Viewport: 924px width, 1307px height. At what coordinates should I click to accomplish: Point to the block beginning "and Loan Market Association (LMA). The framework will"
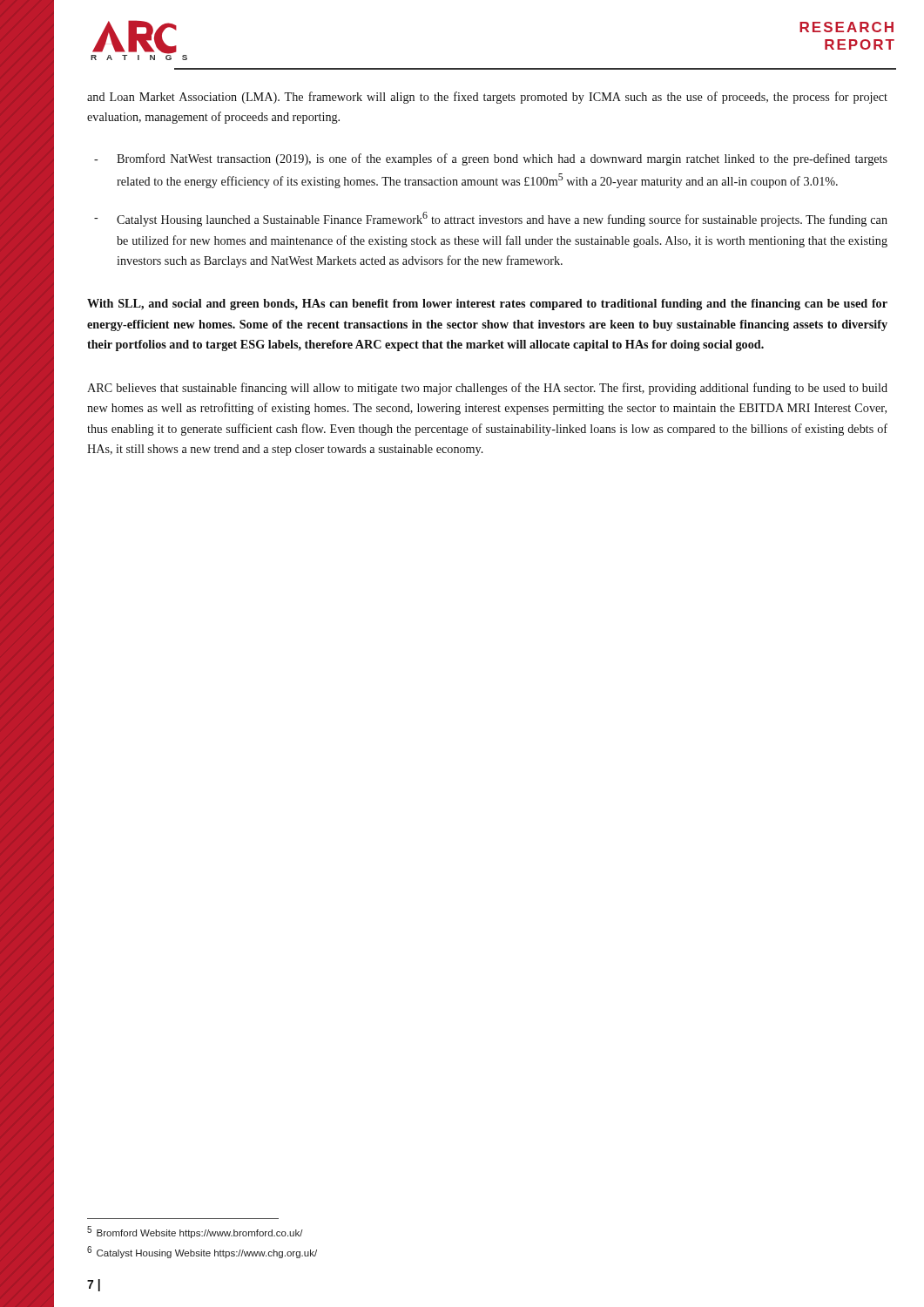point(487,107)
